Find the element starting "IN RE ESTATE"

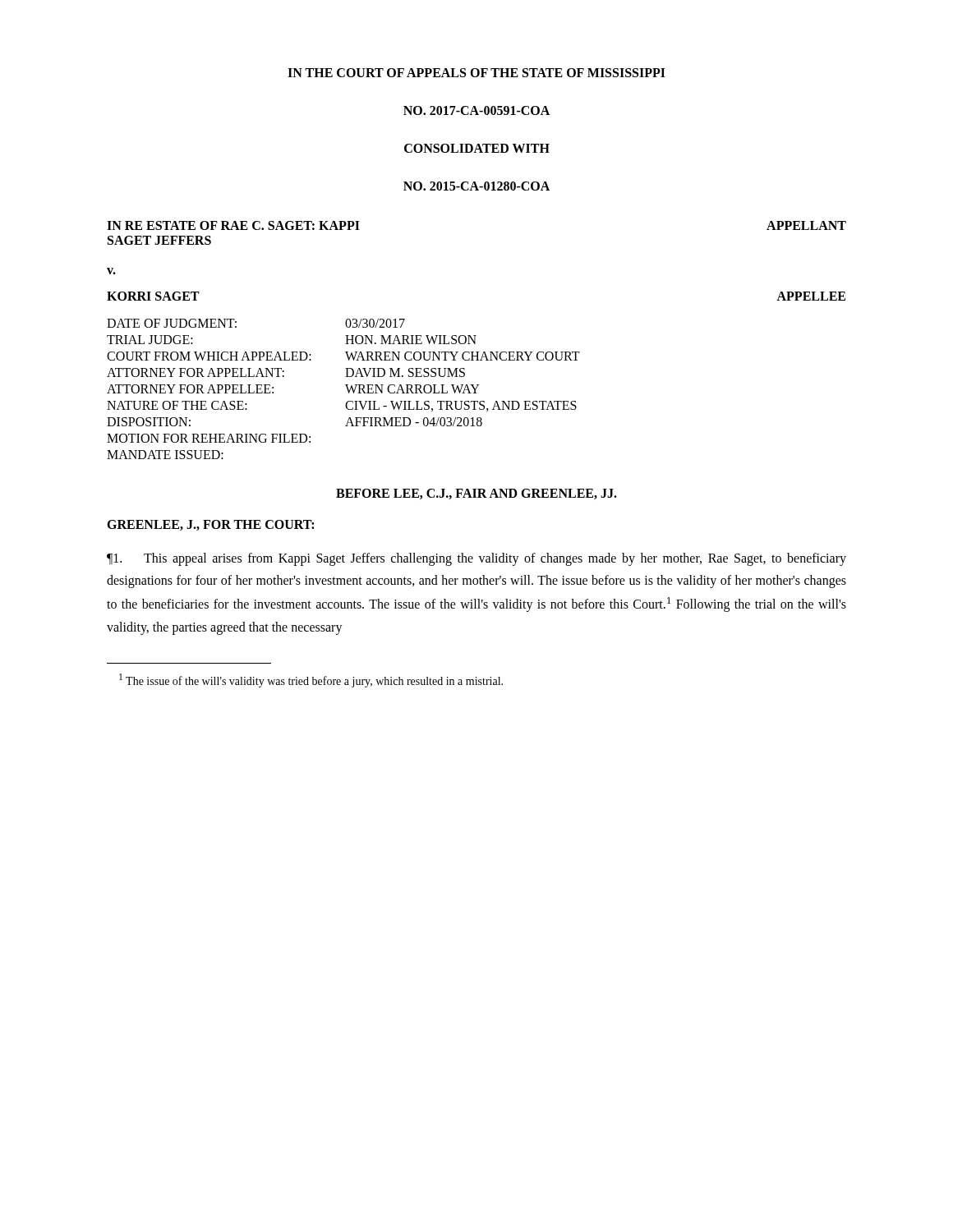235,225
